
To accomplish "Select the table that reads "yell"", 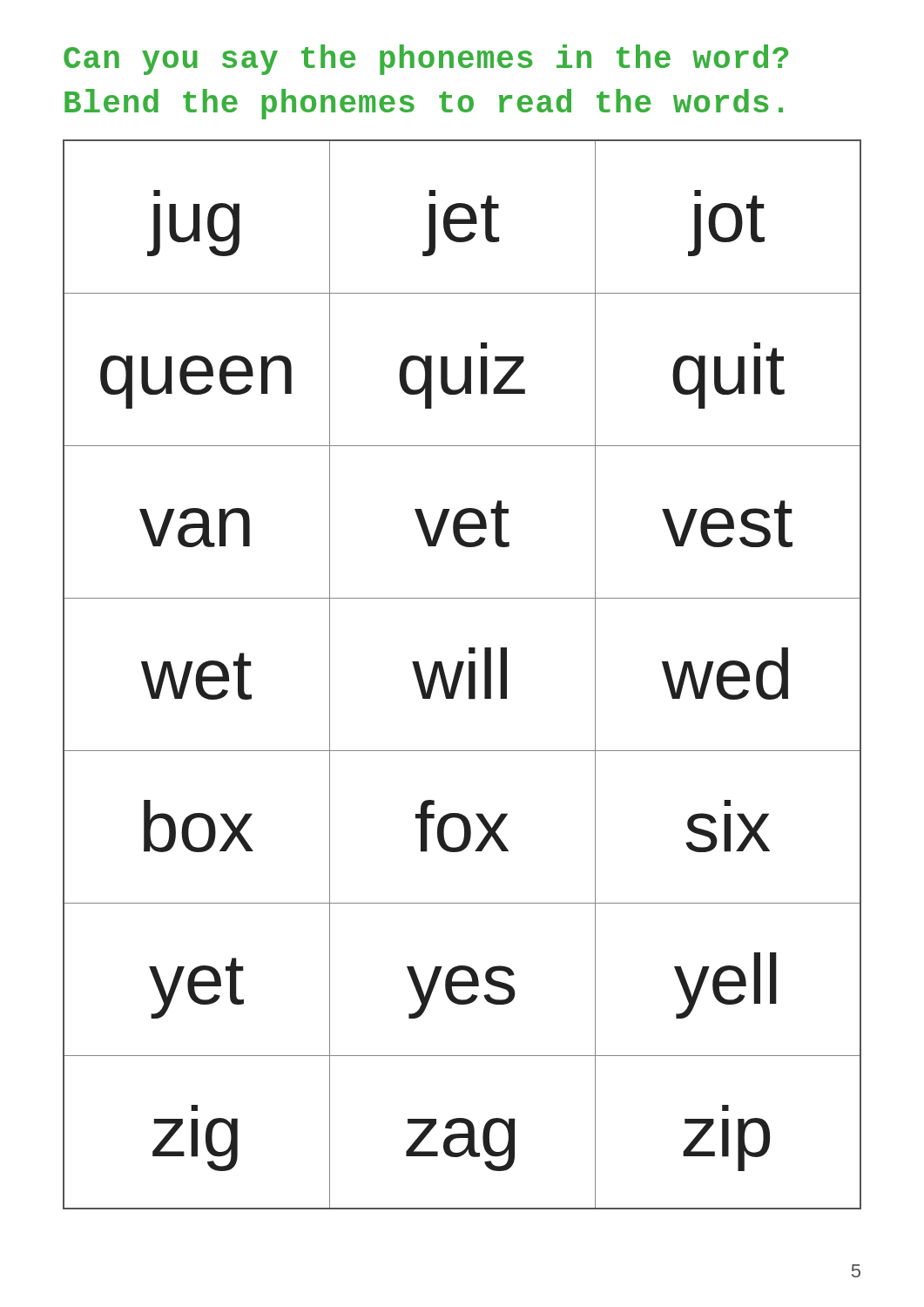I will (462, 674).
